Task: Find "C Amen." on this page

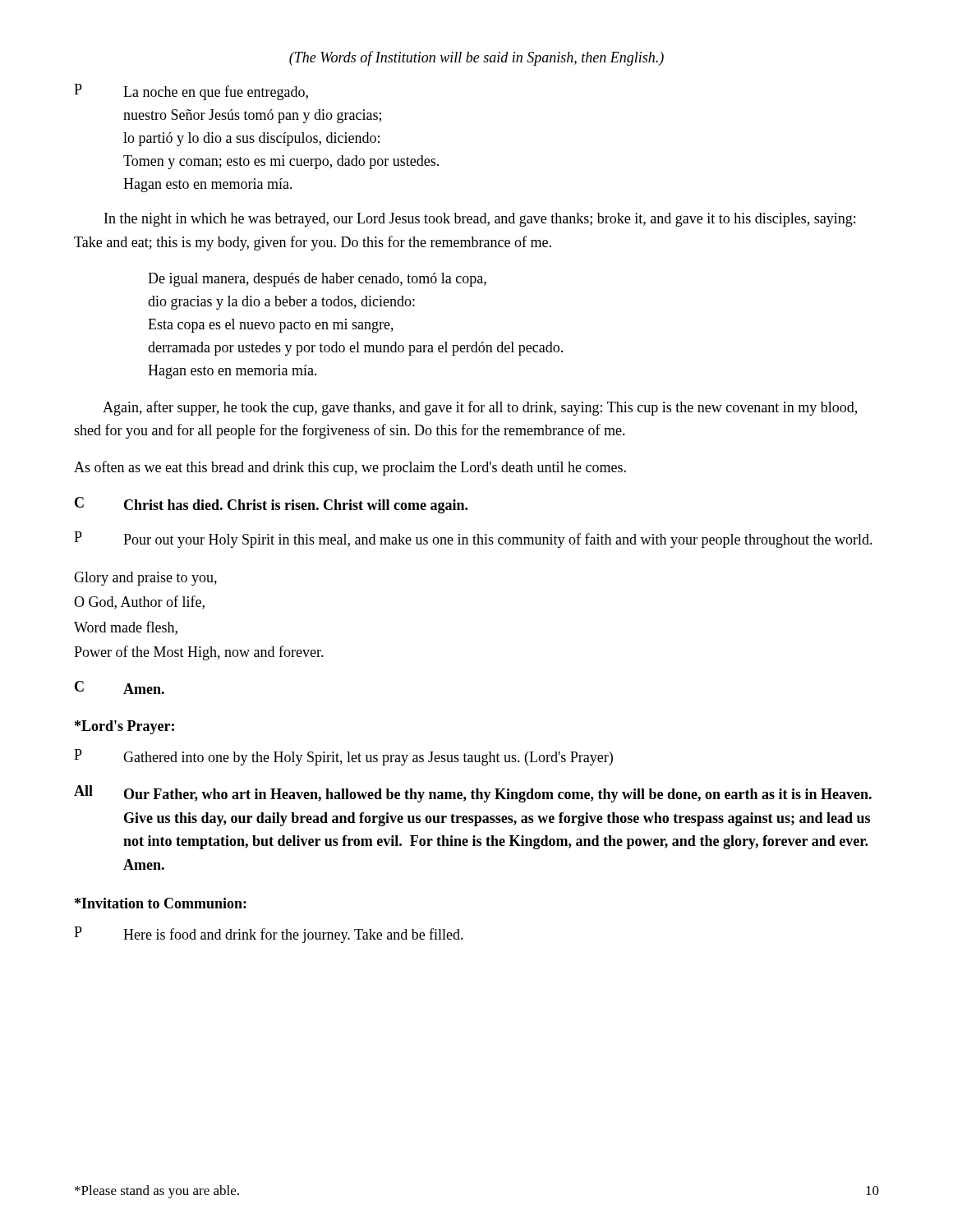Action: coord(142,687)
